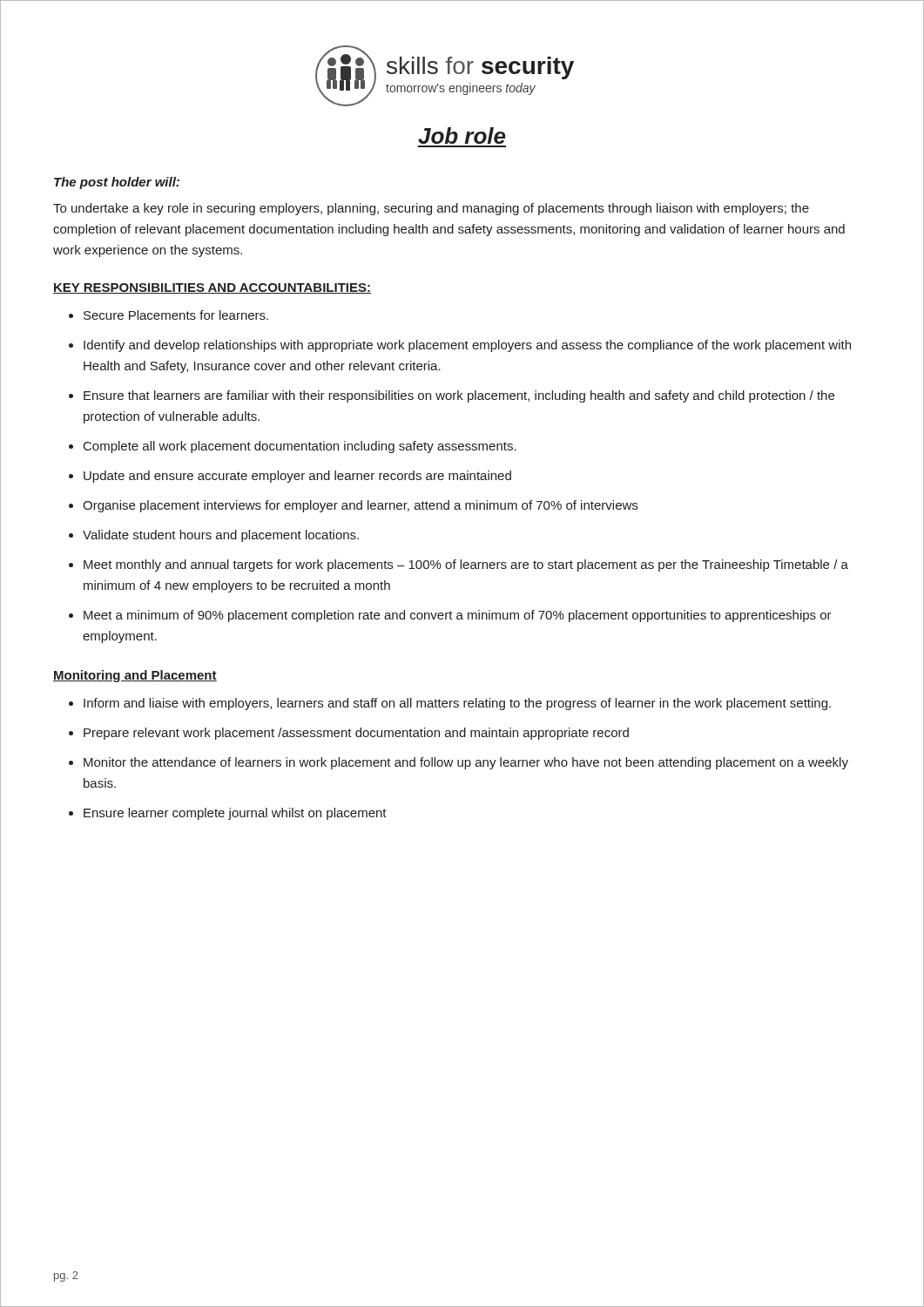Select the text starting "Validate student hours and"
The image size is (924, 1307).
[214, 536]
